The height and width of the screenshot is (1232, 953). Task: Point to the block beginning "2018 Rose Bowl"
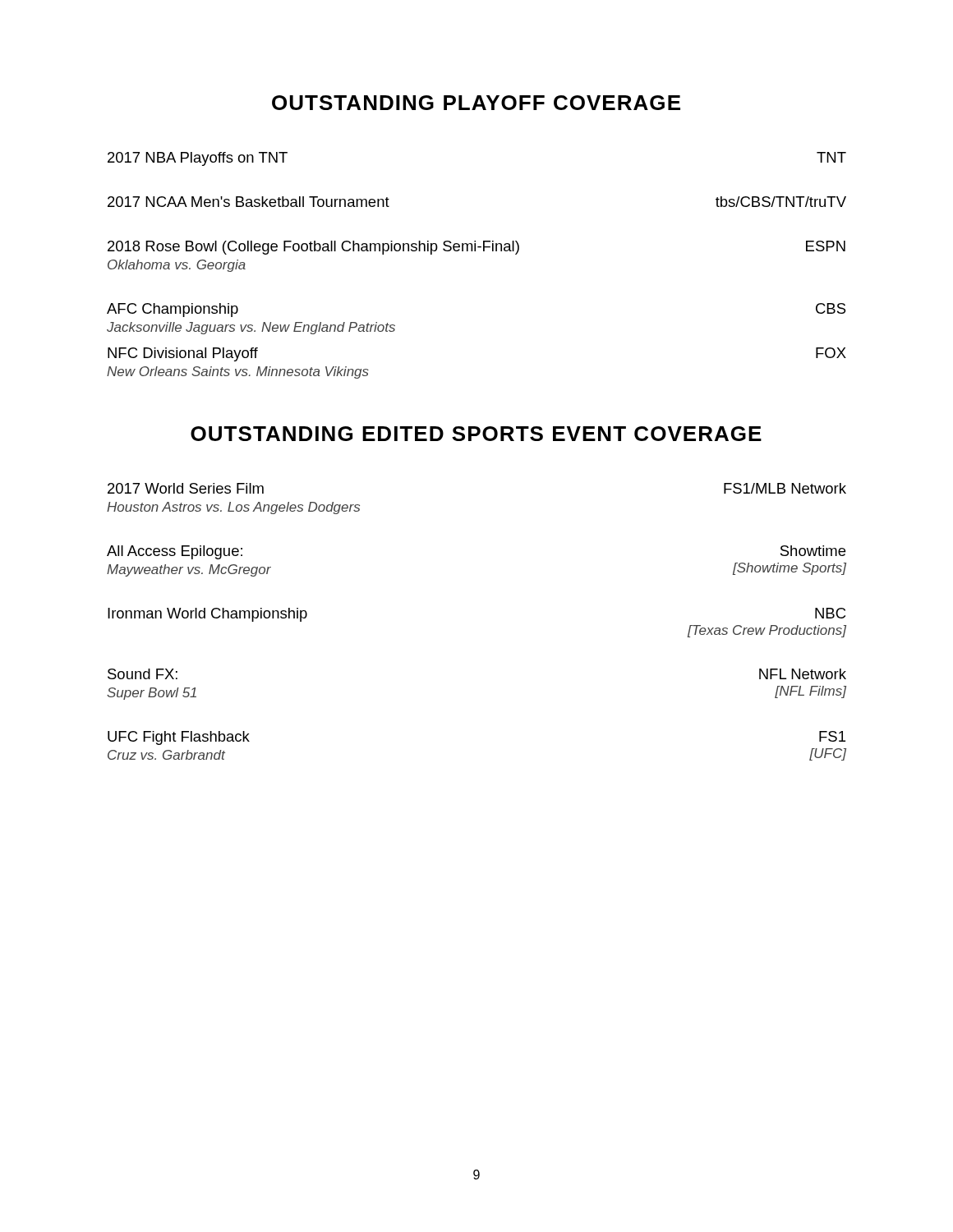point(476,255)
